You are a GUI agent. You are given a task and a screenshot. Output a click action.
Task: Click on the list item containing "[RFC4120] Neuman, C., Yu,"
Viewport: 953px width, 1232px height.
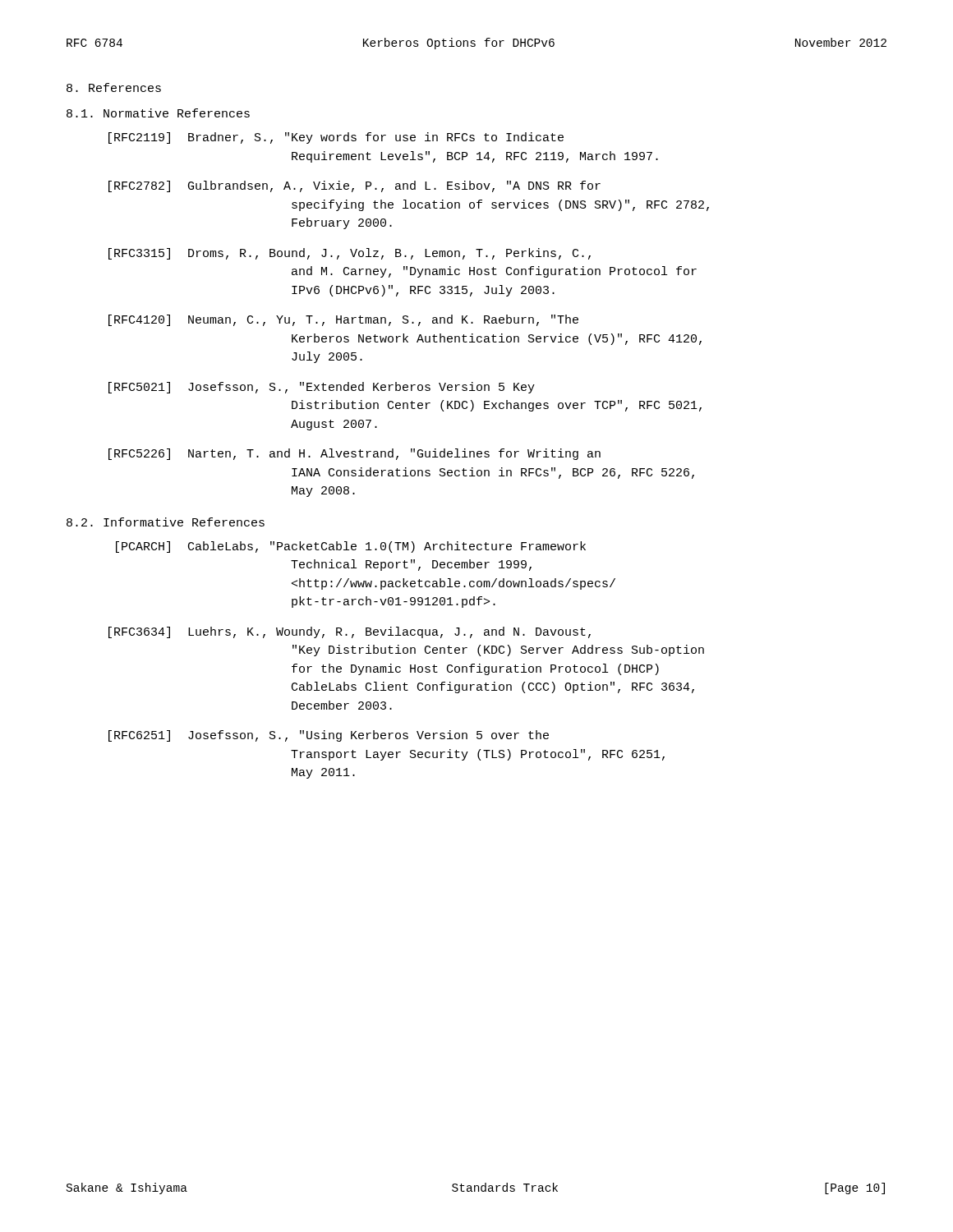point(476,340)
